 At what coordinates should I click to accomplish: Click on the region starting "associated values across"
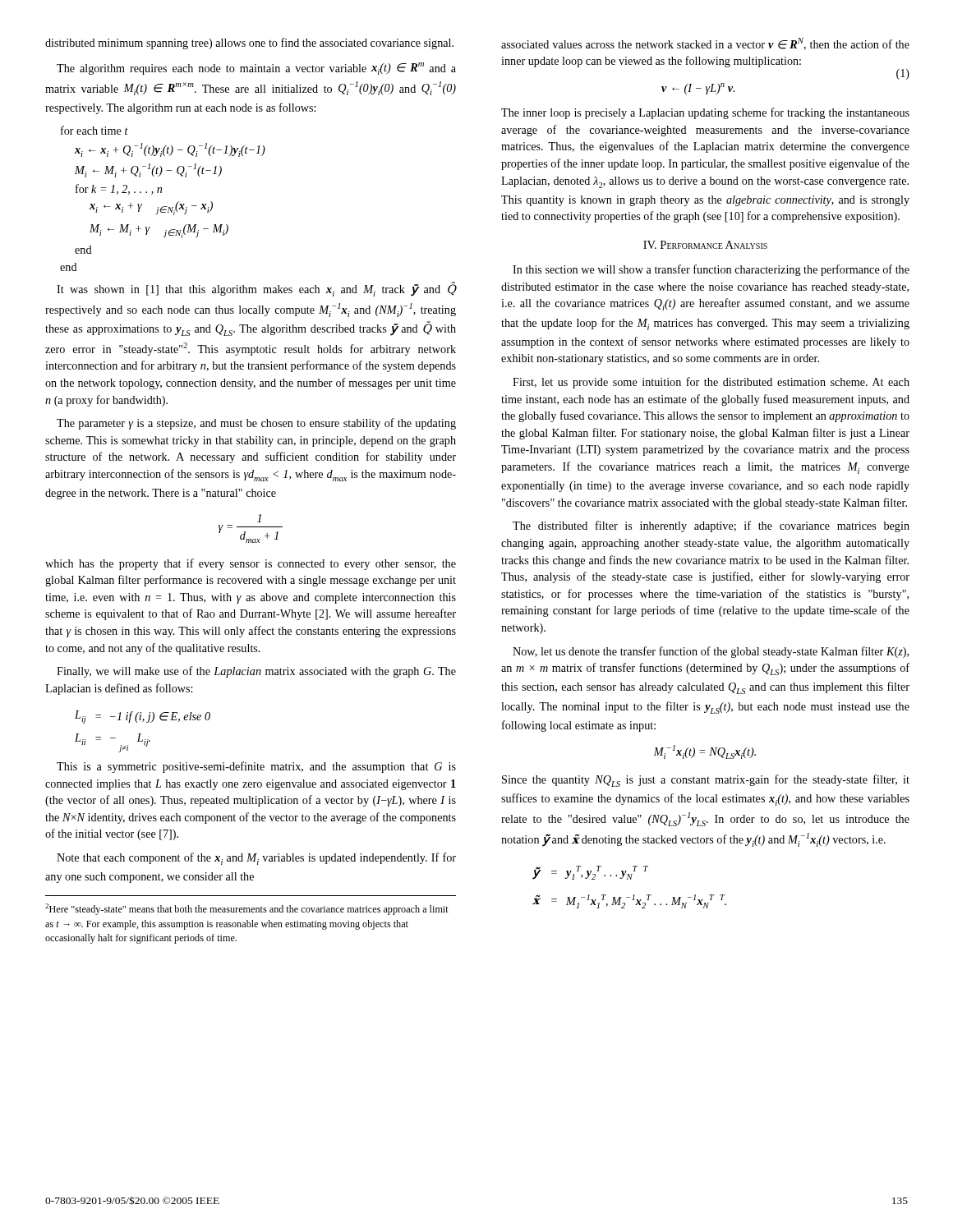tap(705, 52)
